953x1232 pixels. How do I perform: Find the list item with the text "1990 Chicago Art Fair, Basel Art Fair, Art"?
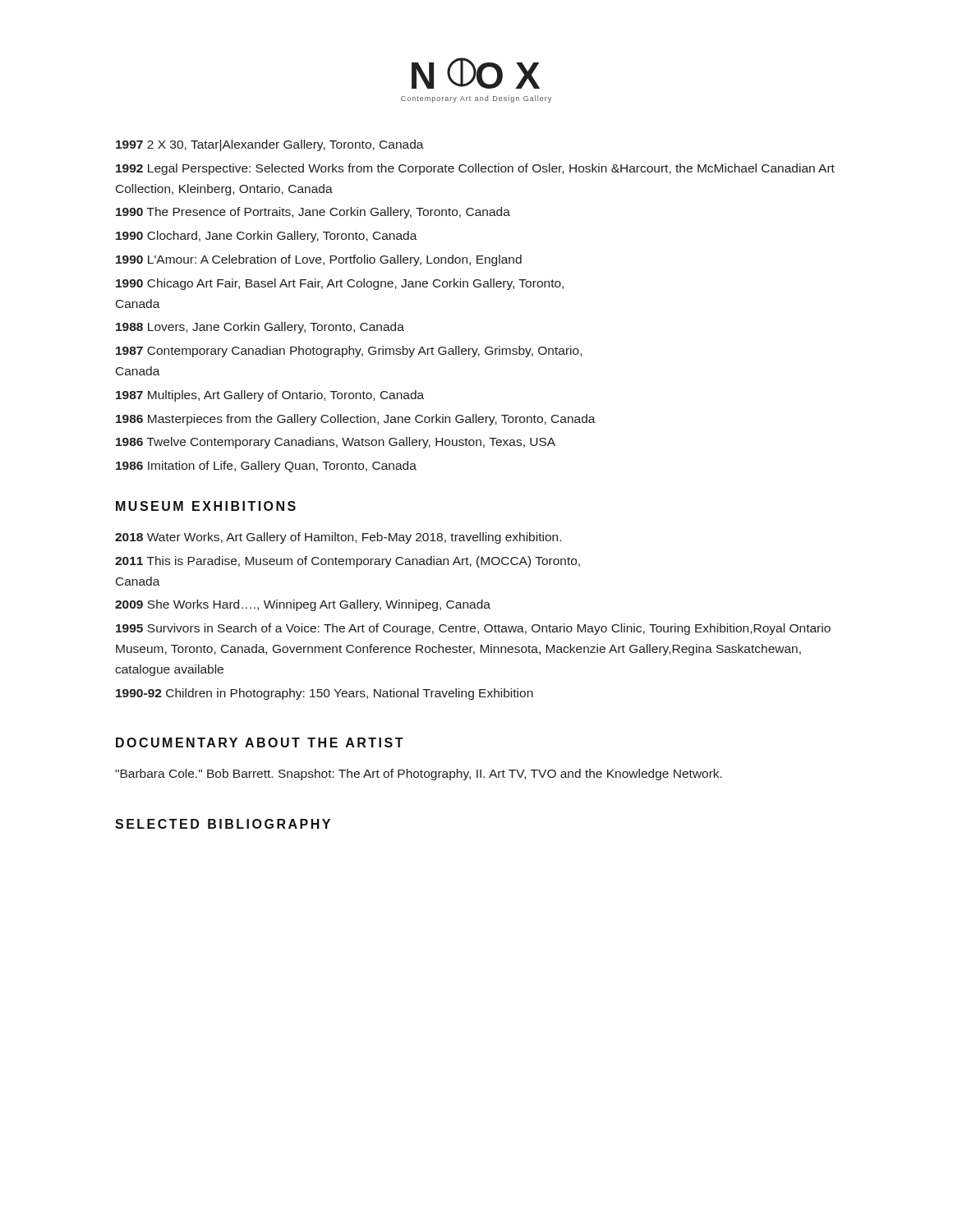(340, 293)
